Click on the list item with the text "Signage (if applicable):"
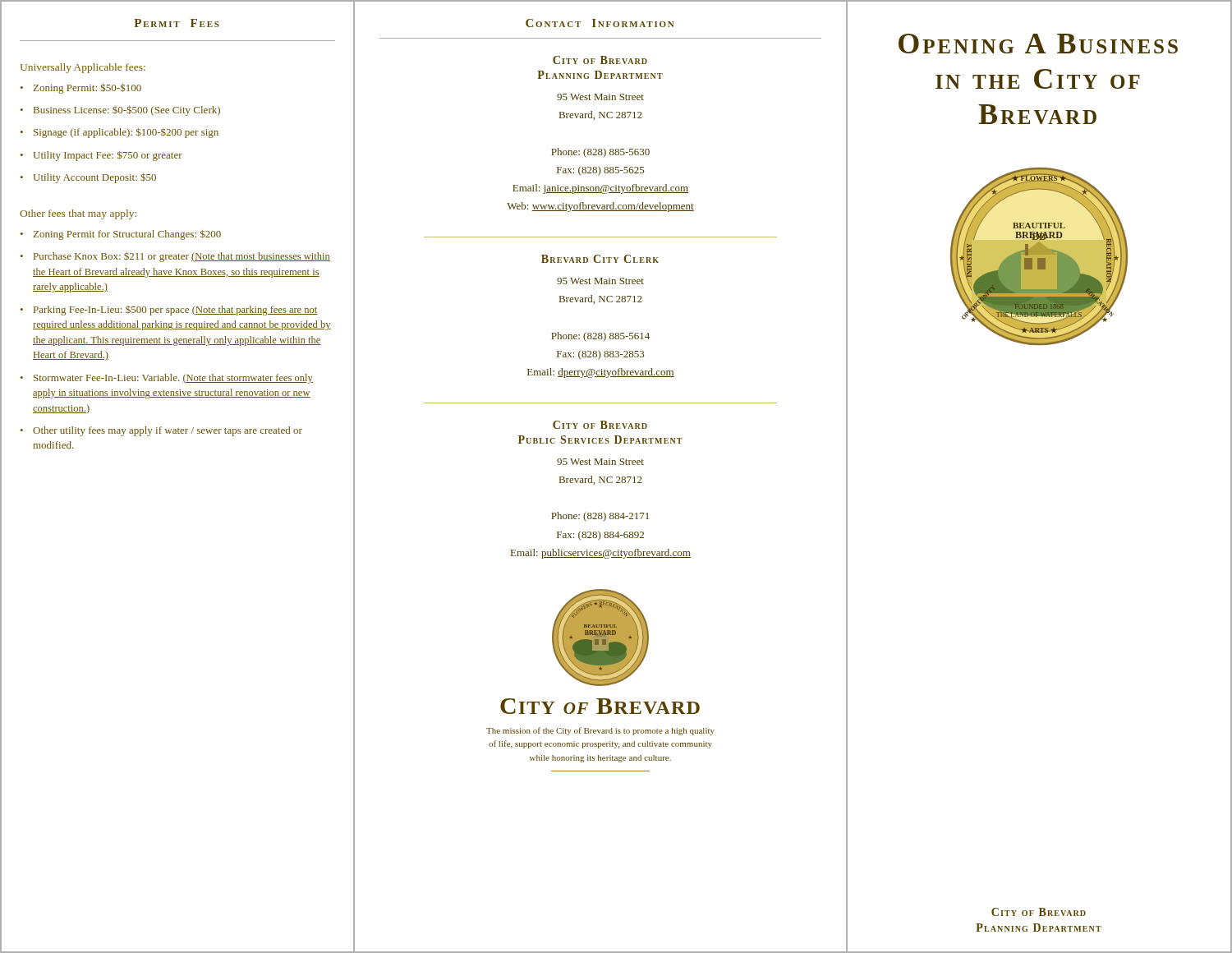Image resolution: width=1232 pixels, height=953 pixels. 126,132
